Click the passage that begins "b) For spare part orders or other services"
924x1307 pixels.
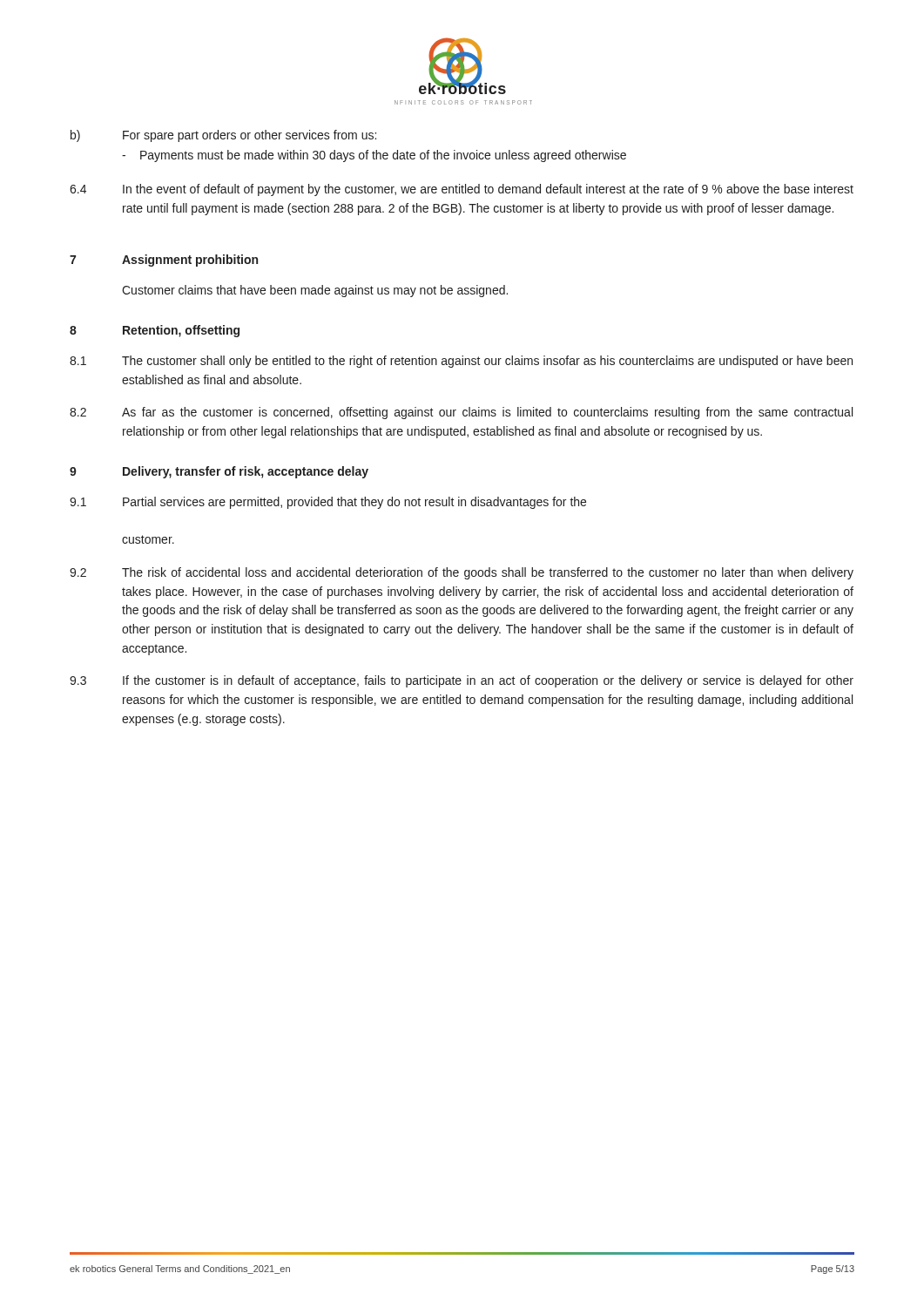[x=462, y=146]
